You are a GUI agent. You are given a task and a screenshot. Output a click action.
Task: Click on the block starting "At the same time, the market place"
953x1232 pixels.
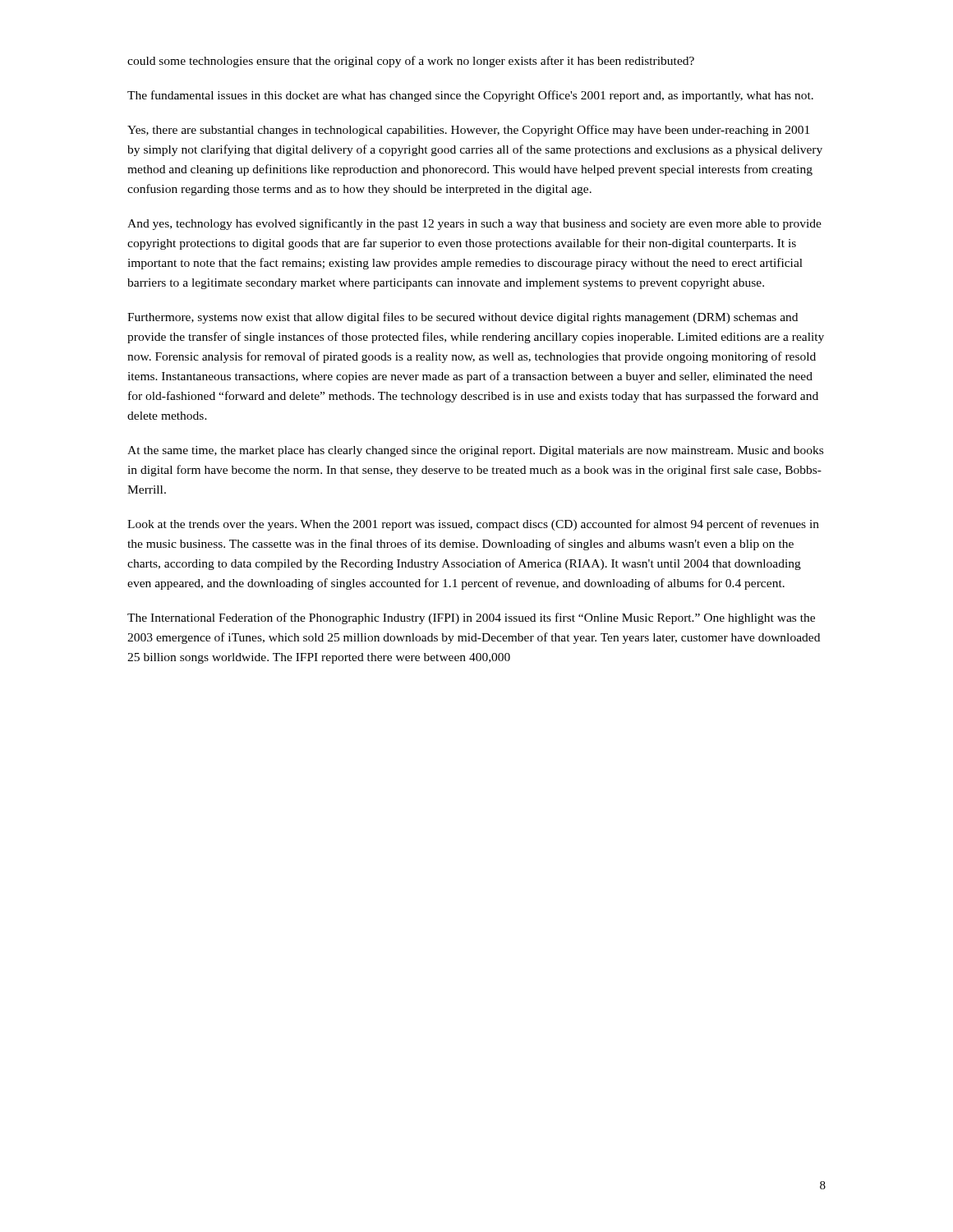tap(476, 470)
